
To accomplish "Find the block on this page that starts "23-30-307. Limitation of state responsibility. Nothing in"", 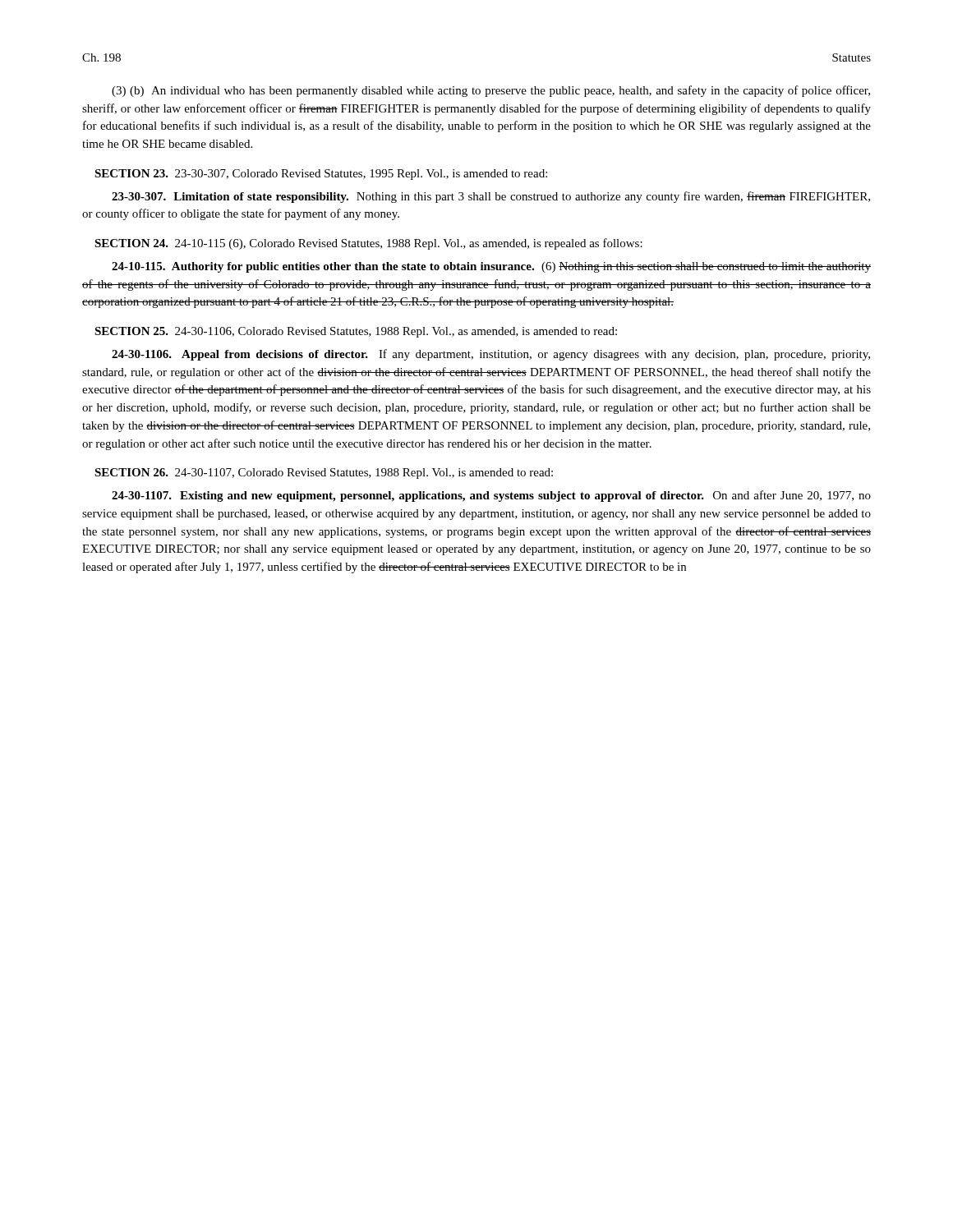I will coord(476,205).
